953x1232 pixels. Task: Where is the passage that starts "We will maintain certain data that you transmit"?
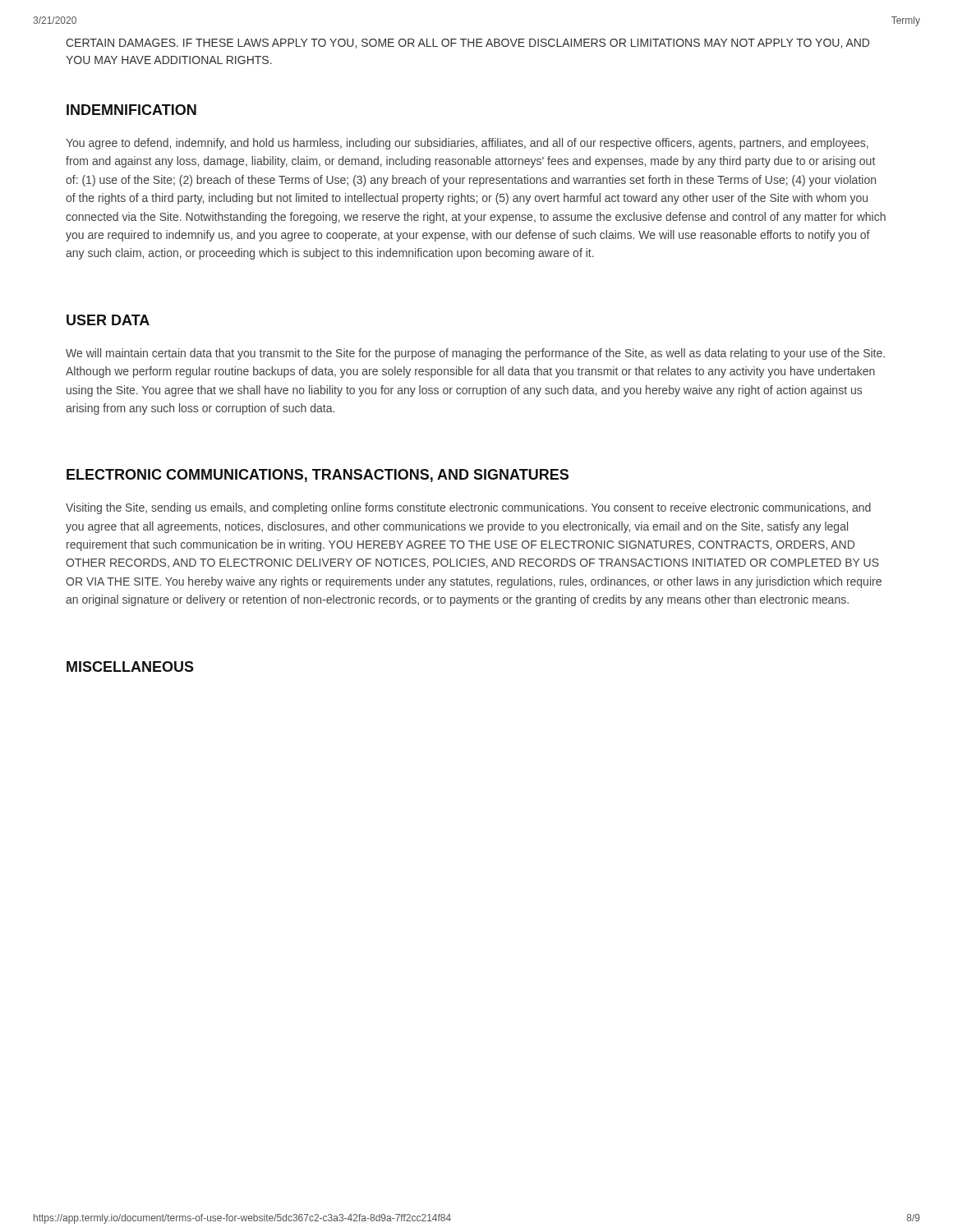(x=476, y=381)
